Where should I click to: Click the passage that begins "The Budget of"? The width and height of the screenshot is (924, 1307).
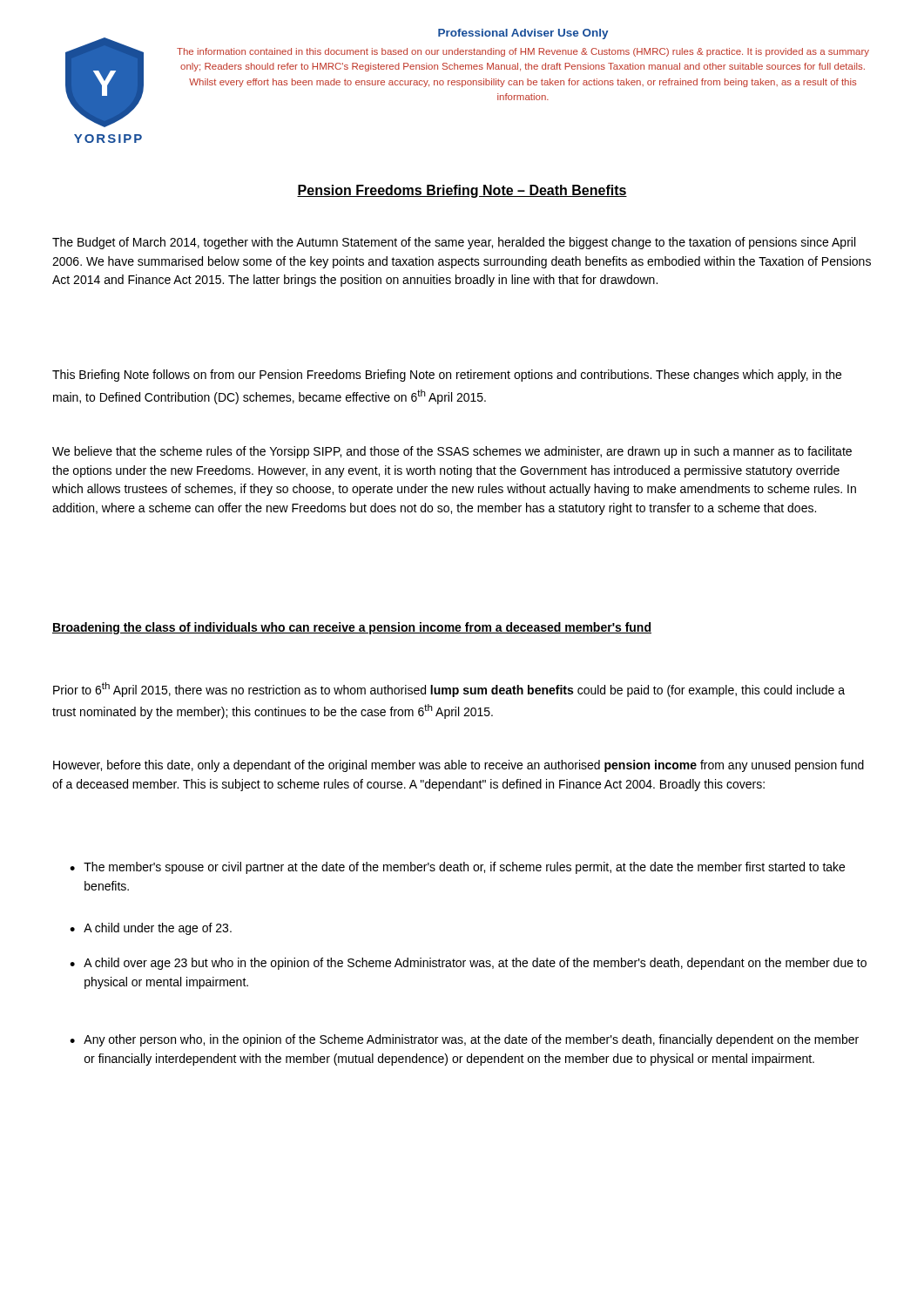(462, 261)
